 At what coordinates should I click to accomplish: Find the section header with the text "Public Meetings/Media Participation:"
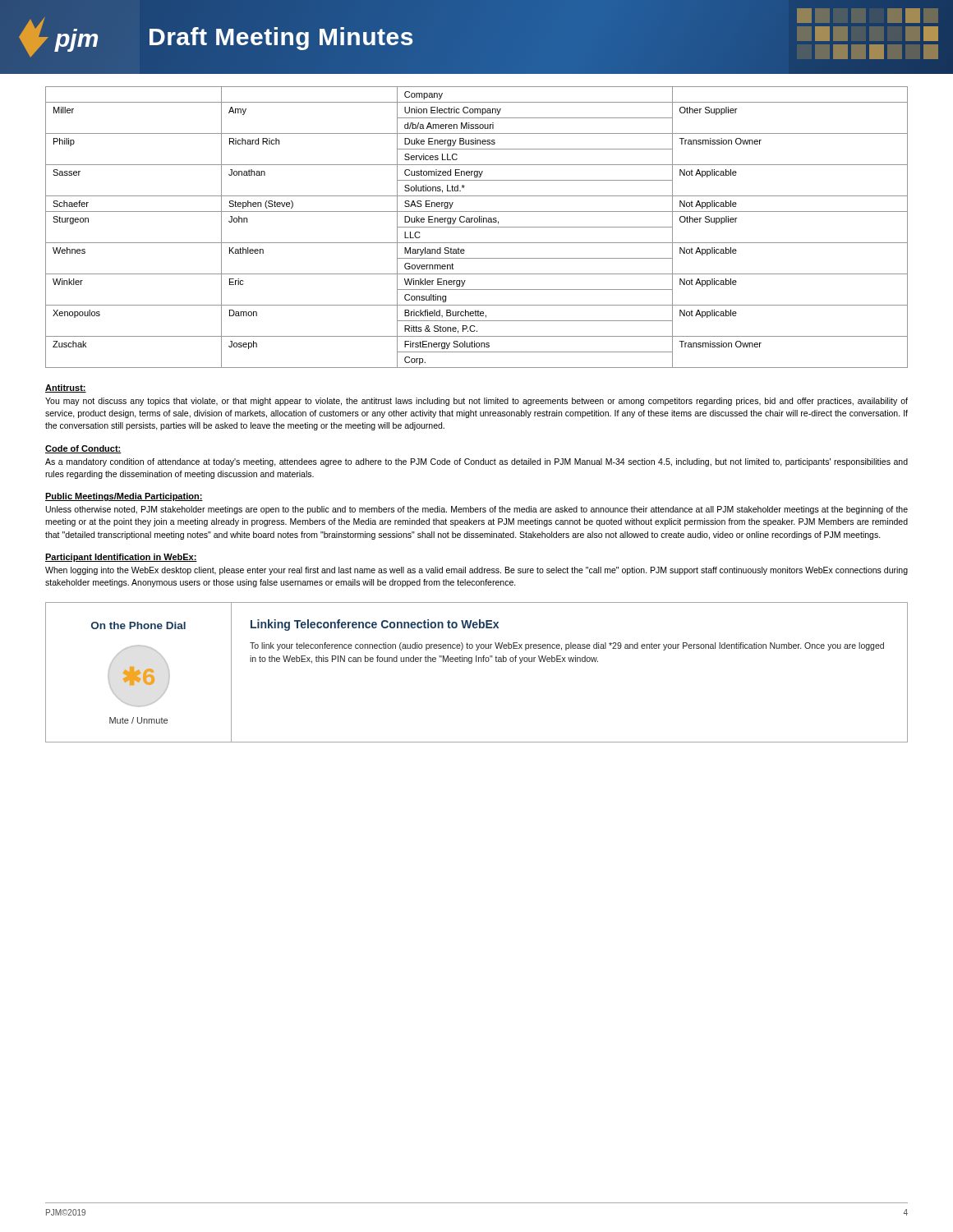pyautogui.click(x=124, y=496)
